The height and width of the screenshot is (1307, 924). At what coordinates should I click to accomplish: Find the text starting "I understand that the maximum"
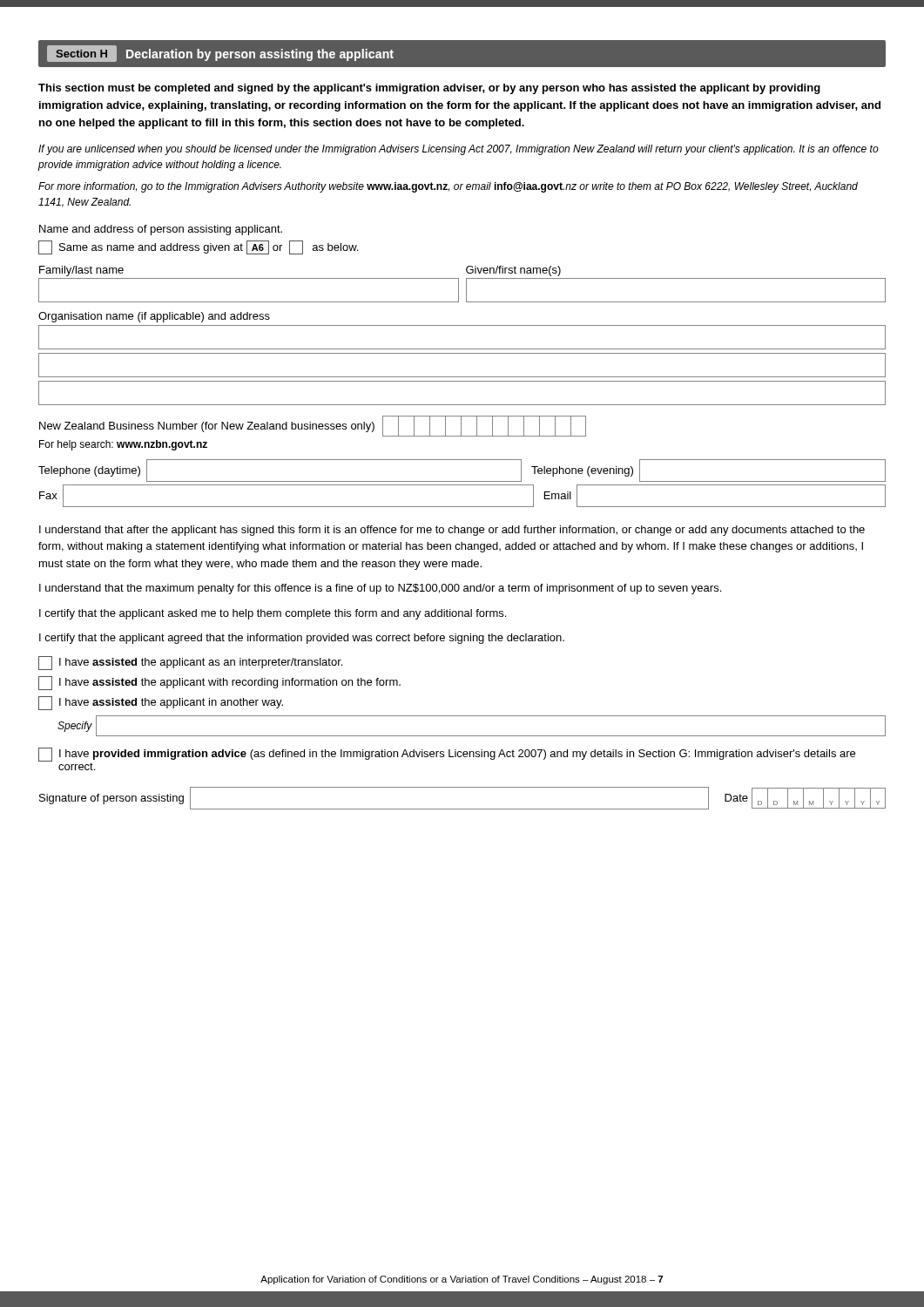click(380, 588)
